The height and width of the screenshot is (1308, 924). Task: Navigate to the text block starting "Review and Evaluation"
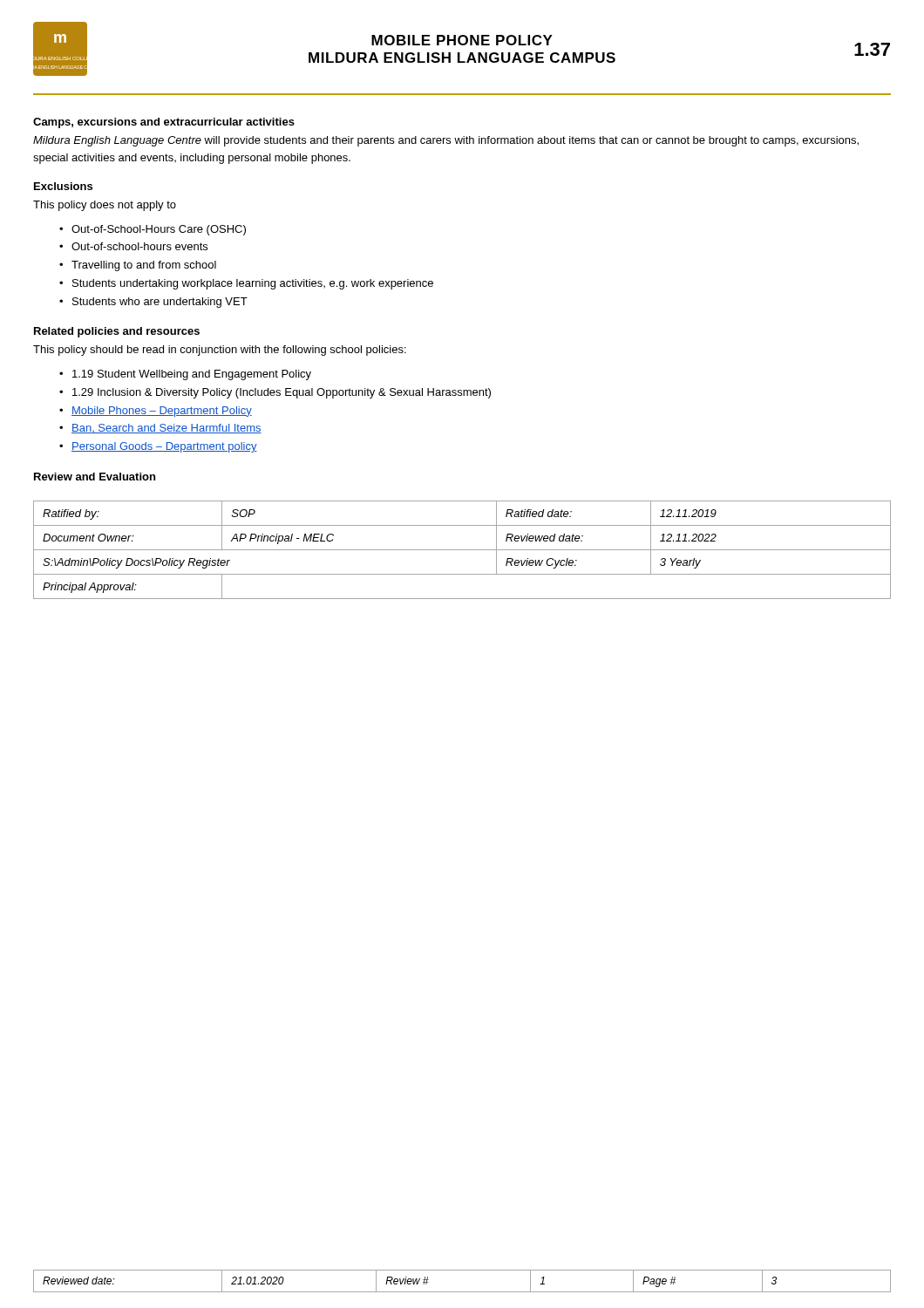click(x=95, y=477)
